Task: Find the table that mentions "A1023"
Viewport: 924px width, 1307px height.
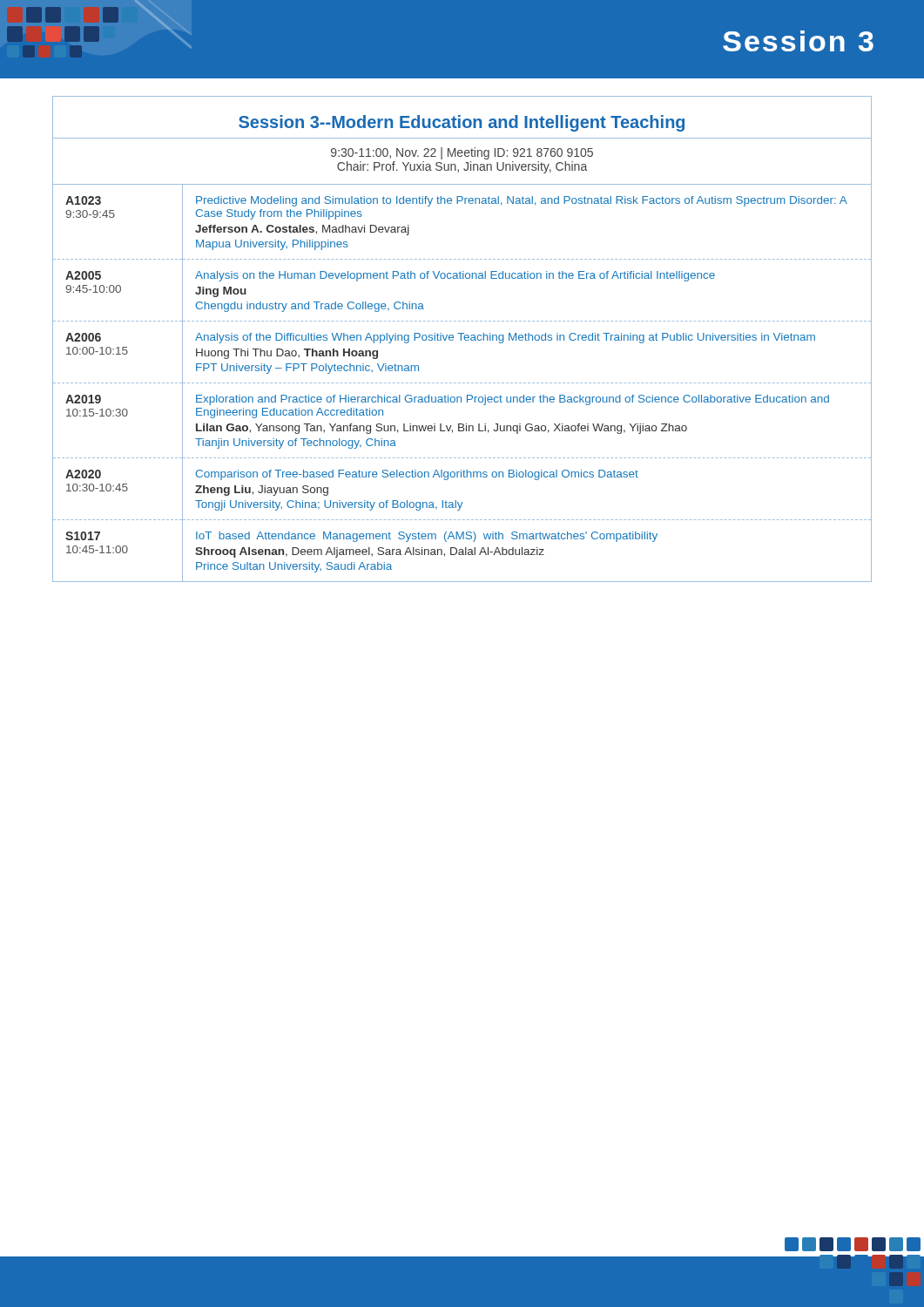Action: point(462,339)
